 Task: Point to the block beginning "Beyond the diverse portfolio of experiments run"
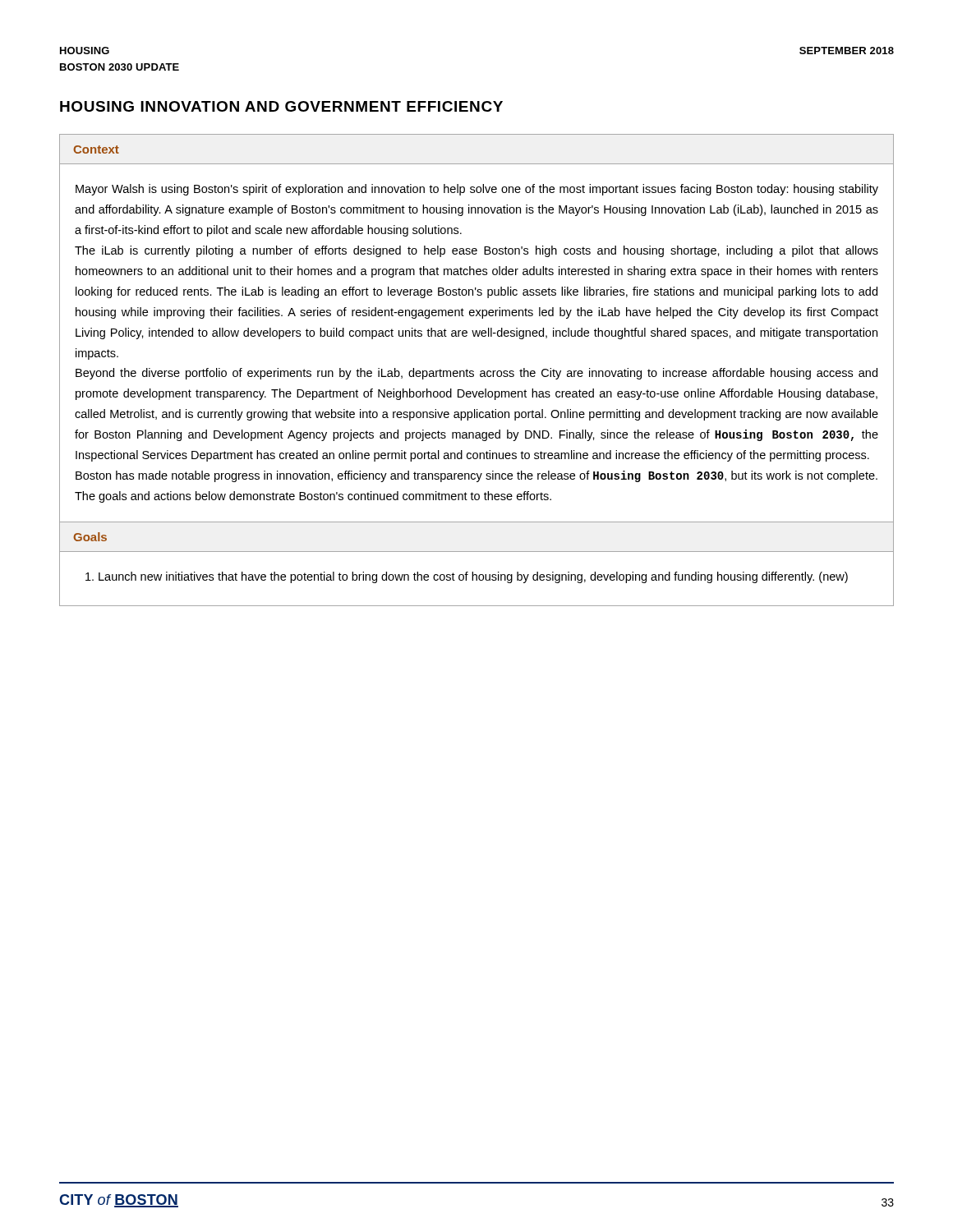476,415
